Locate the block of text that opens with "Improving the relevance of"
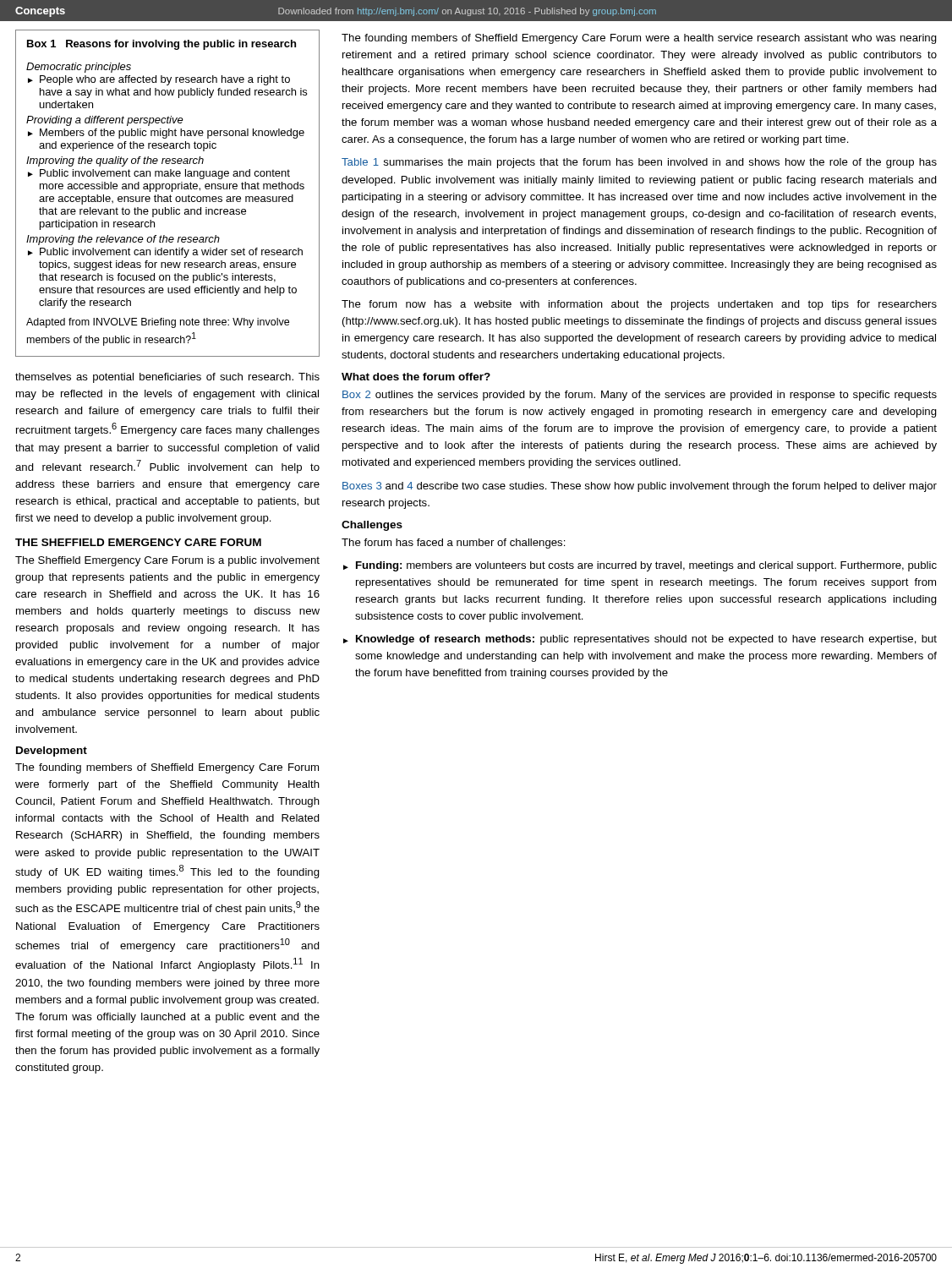Image resolution: width=952 pixels, height=1268 pixels. coord(123,239)
